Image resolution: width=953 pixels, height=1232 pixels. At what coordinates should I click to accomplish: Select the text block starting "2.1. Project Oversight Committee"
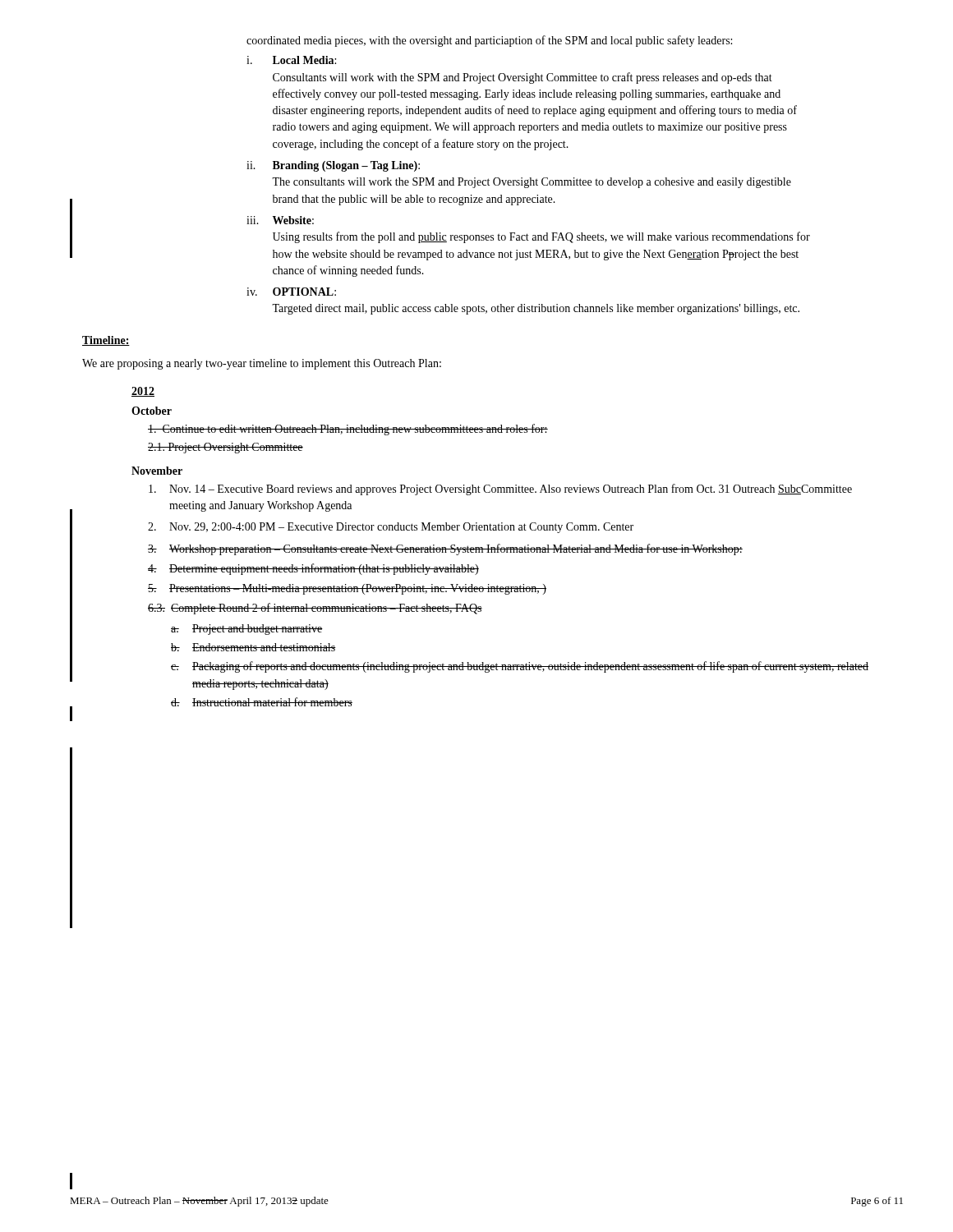tap(225, 447)
